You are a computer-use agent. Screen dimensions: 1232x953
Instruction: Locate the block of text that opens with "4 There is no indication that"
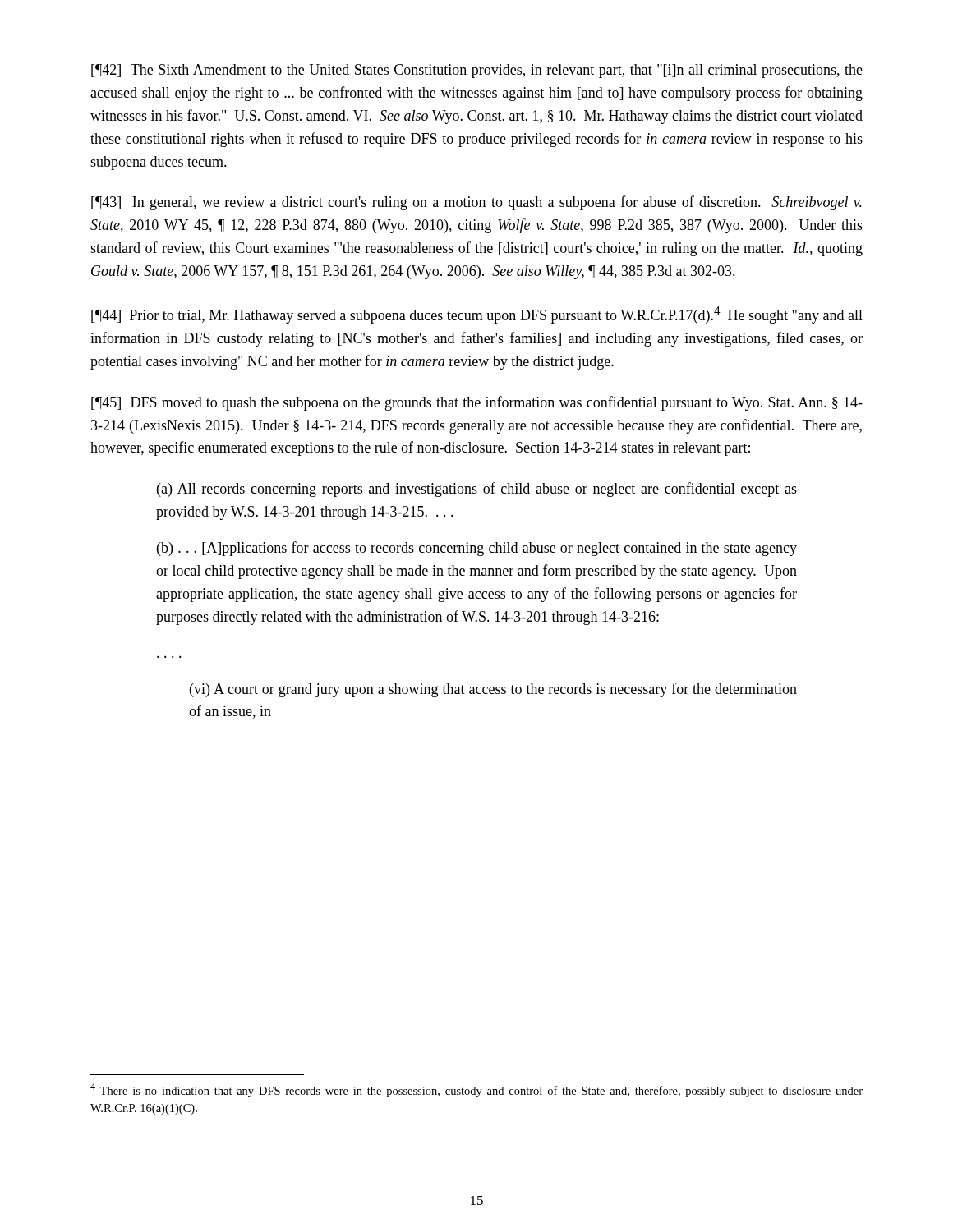(x=476, y=1098)
